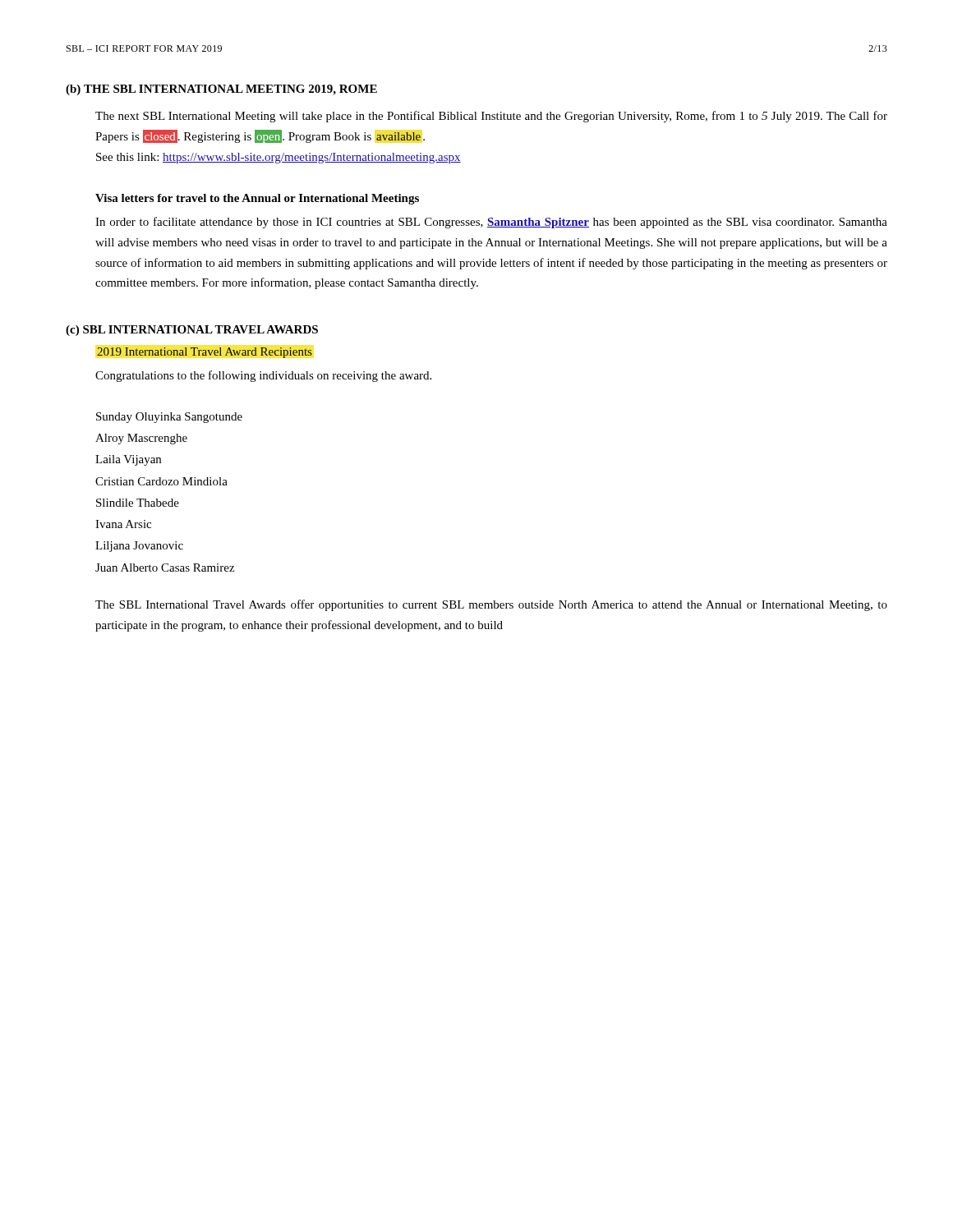This screenshot has height=1232, width=953.
Task: Locate the text block with the text "The SBL International Travel Awards offer opportunities"
Action: [491, 614]
